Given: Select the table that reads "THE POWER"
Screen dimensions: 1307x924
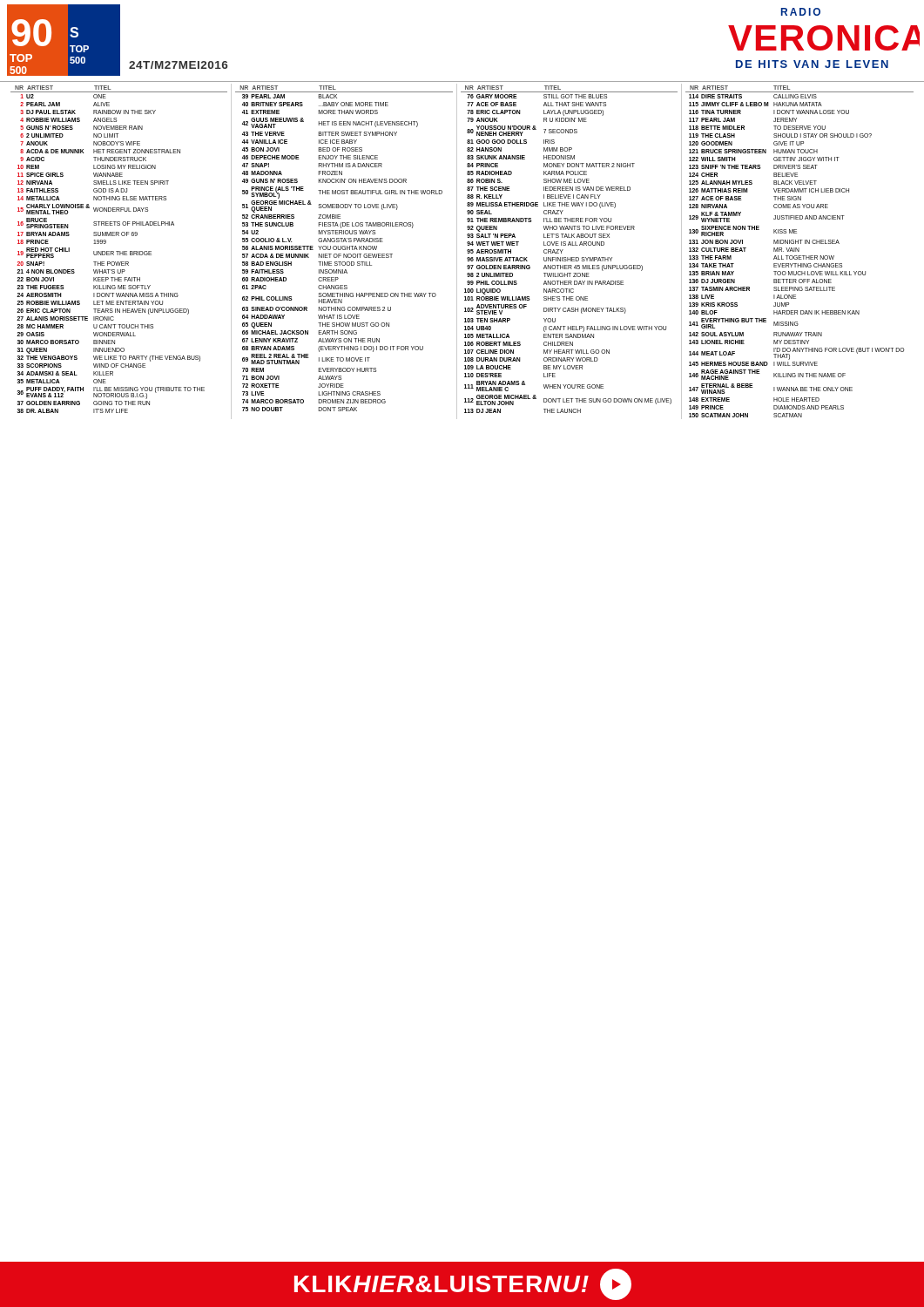Looking at the screenshot, I should (462, 256).
